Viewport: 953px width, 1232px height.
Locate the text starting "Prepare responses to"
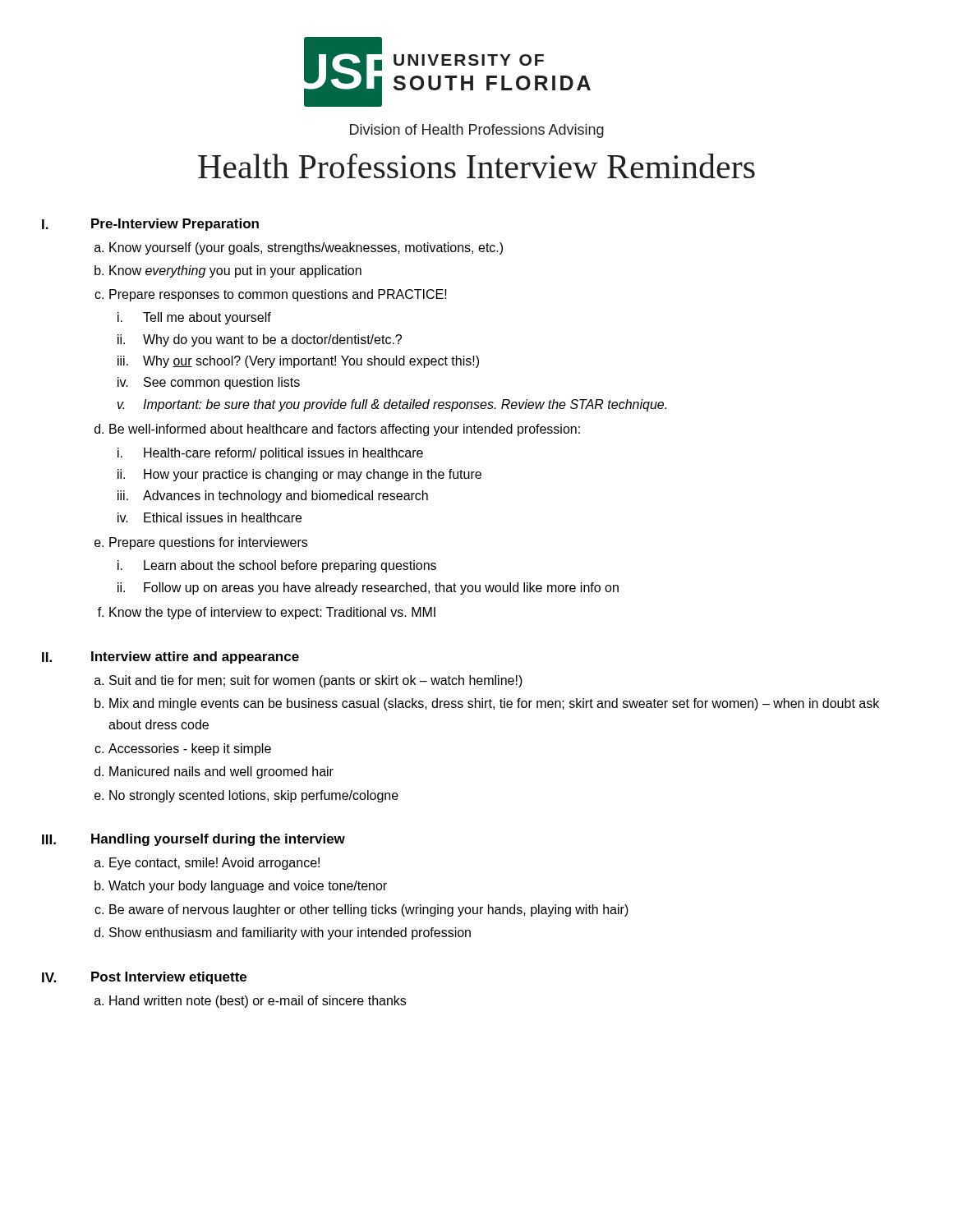coord(278,295)
